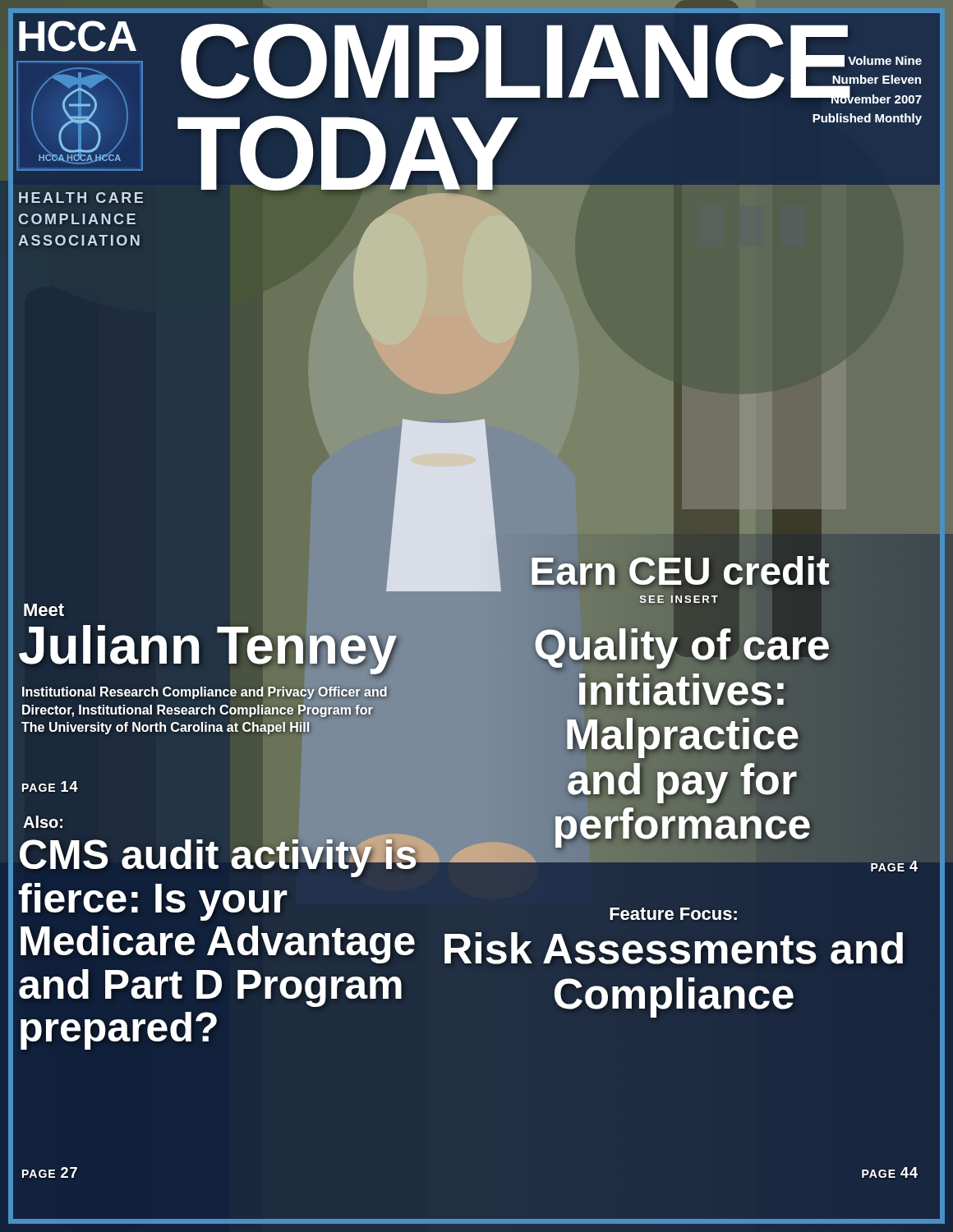This screenshot has width=953, height=1232.
Task: Point to "PAGE 14"
Action: [x=50, y=787]
